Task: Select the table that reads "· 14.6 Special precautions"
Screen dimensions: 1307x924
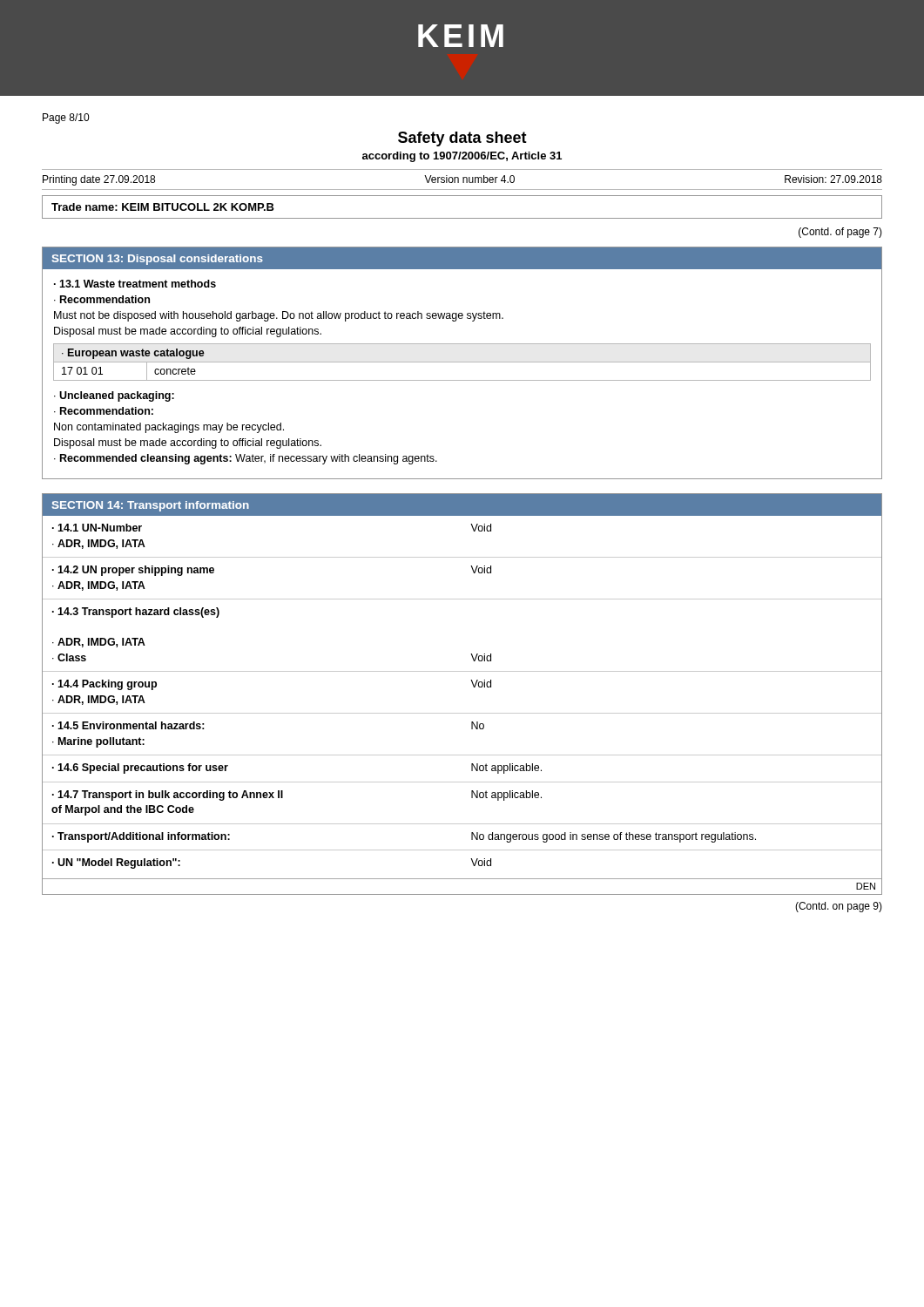Action: (462, 696)
